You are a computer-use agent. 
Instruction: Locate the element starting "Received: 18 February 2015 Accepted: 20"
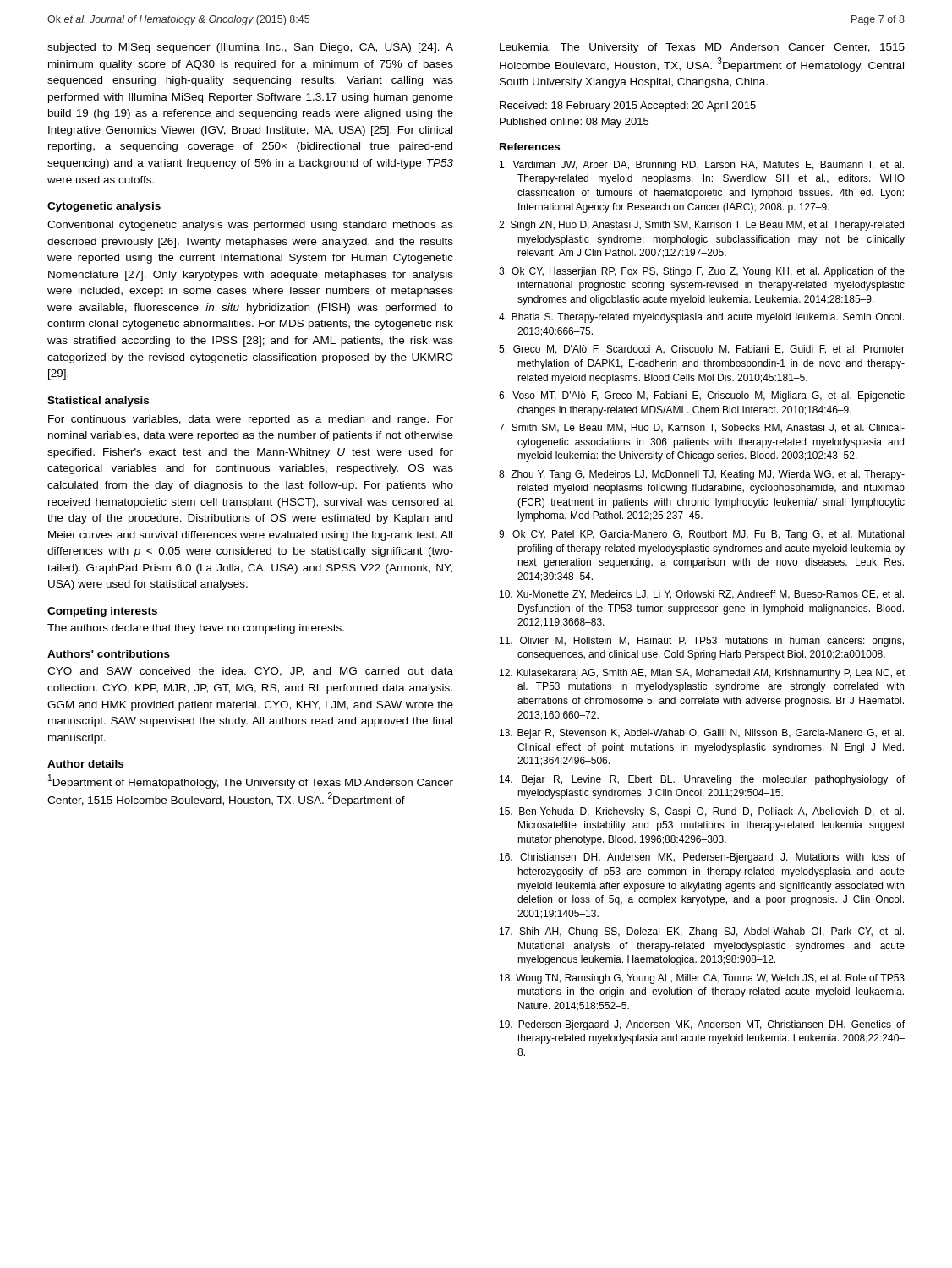(627, 113)
